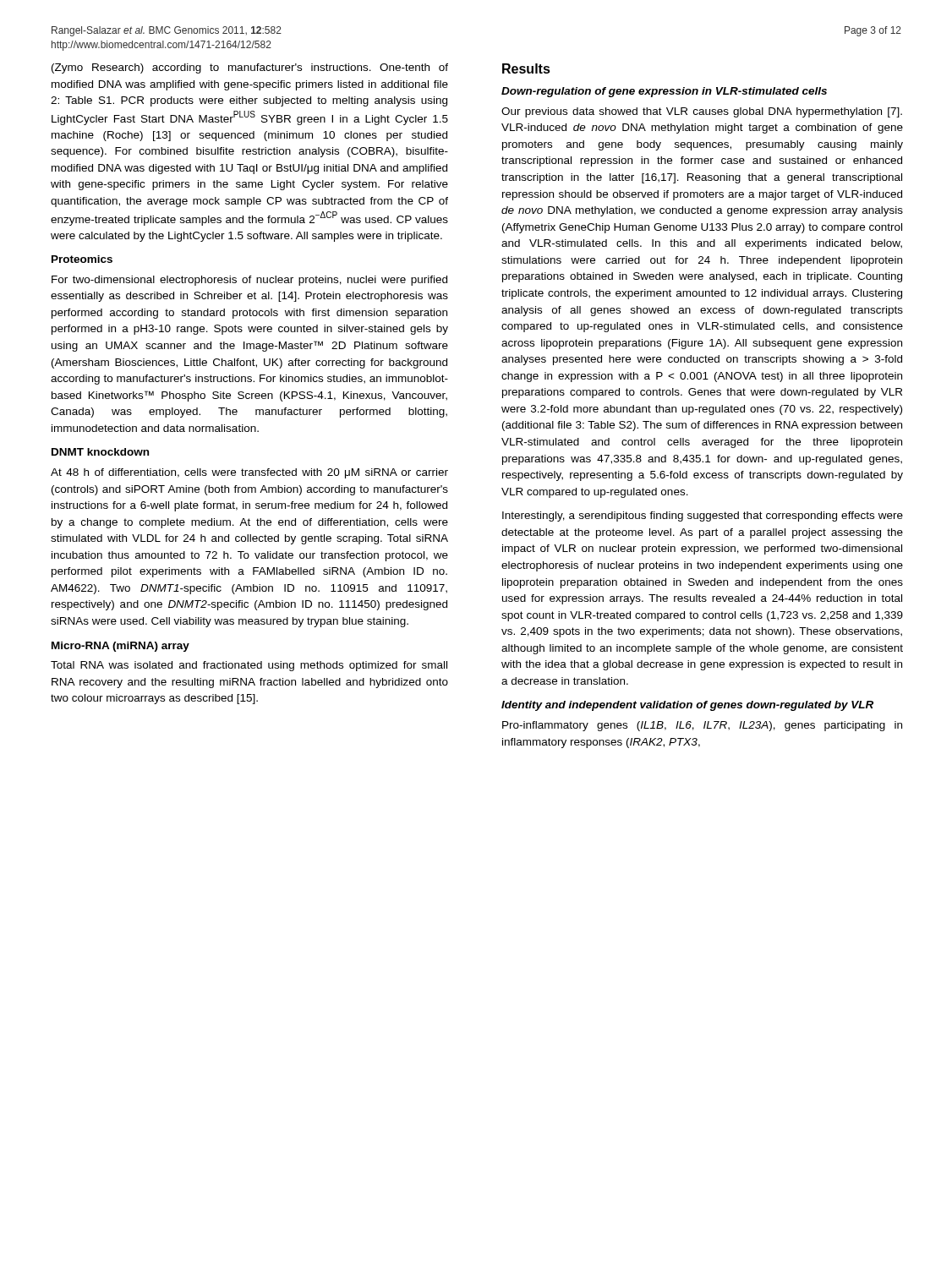Screen dimensions: 1268x952
Task: Click on the region starting "Our previous data showed that VLR causes"
Action: (x=702, y=301)
